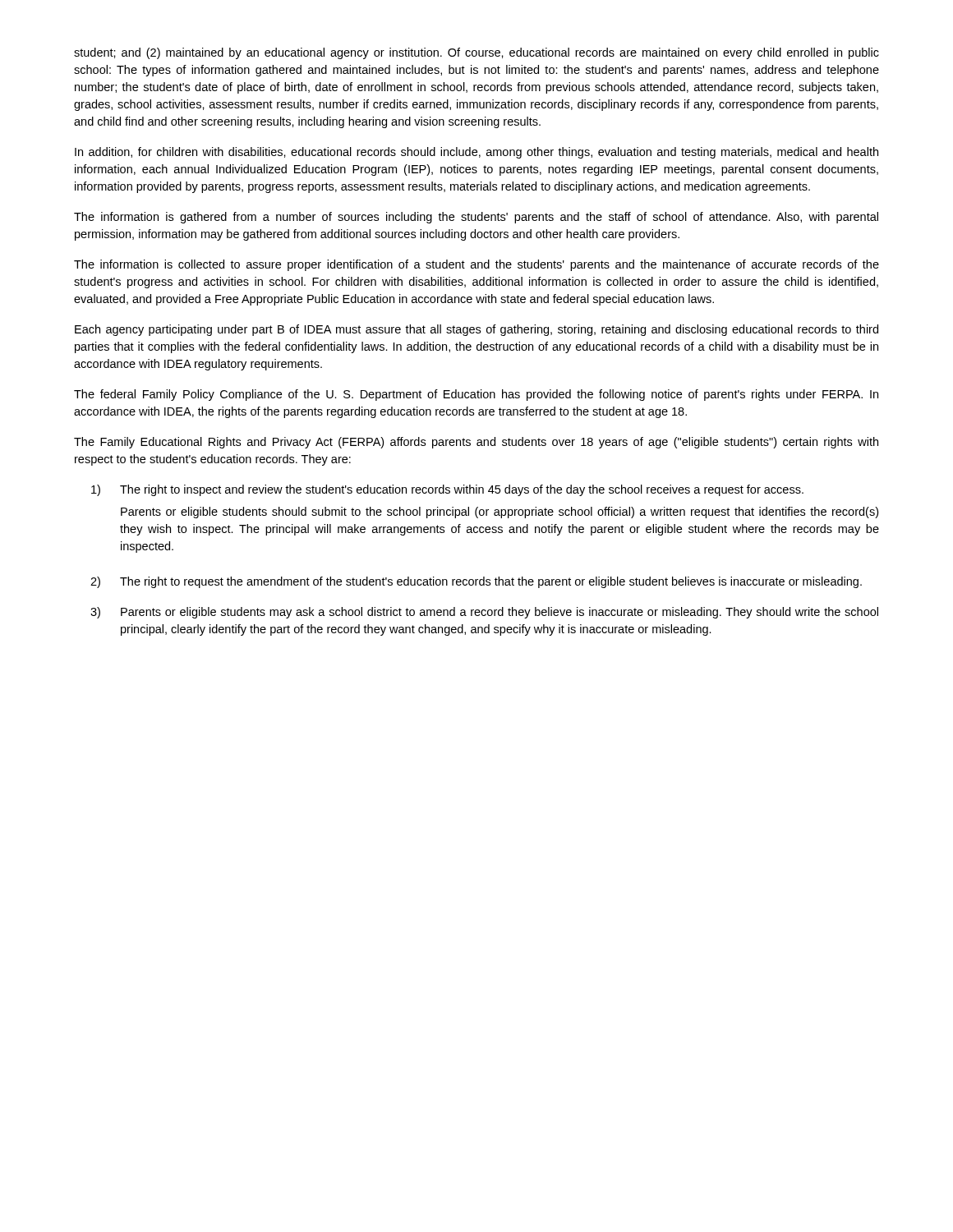
Task: Find the text block with the text "The federal Family Policy Compliance of the U."
Action: (476, 403)
